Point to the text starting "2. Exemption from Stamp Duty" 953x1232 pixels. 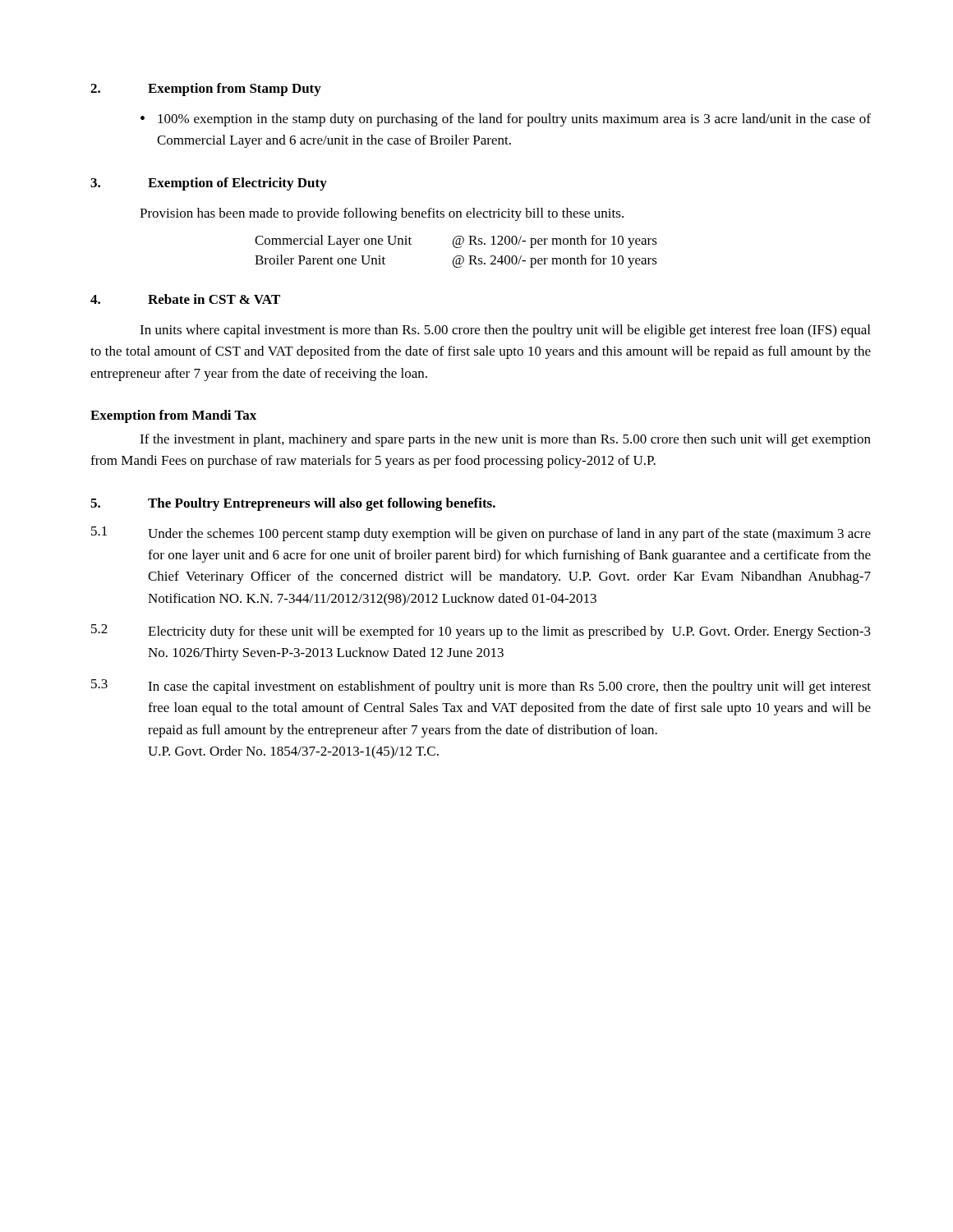click(206, 89)
